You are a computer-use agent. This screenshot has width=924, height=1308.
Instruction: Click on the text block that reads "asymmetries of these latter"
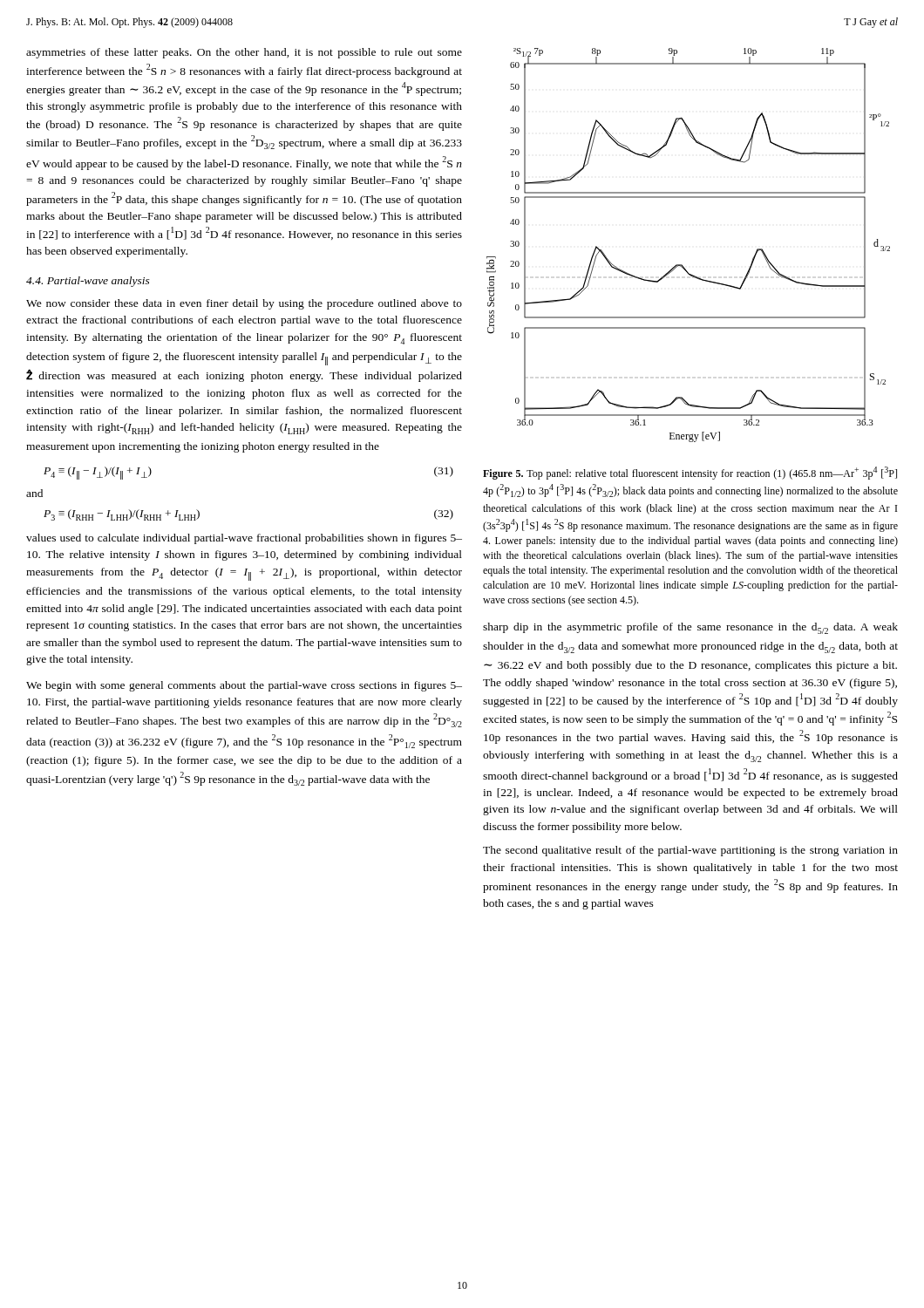[244, 151]
